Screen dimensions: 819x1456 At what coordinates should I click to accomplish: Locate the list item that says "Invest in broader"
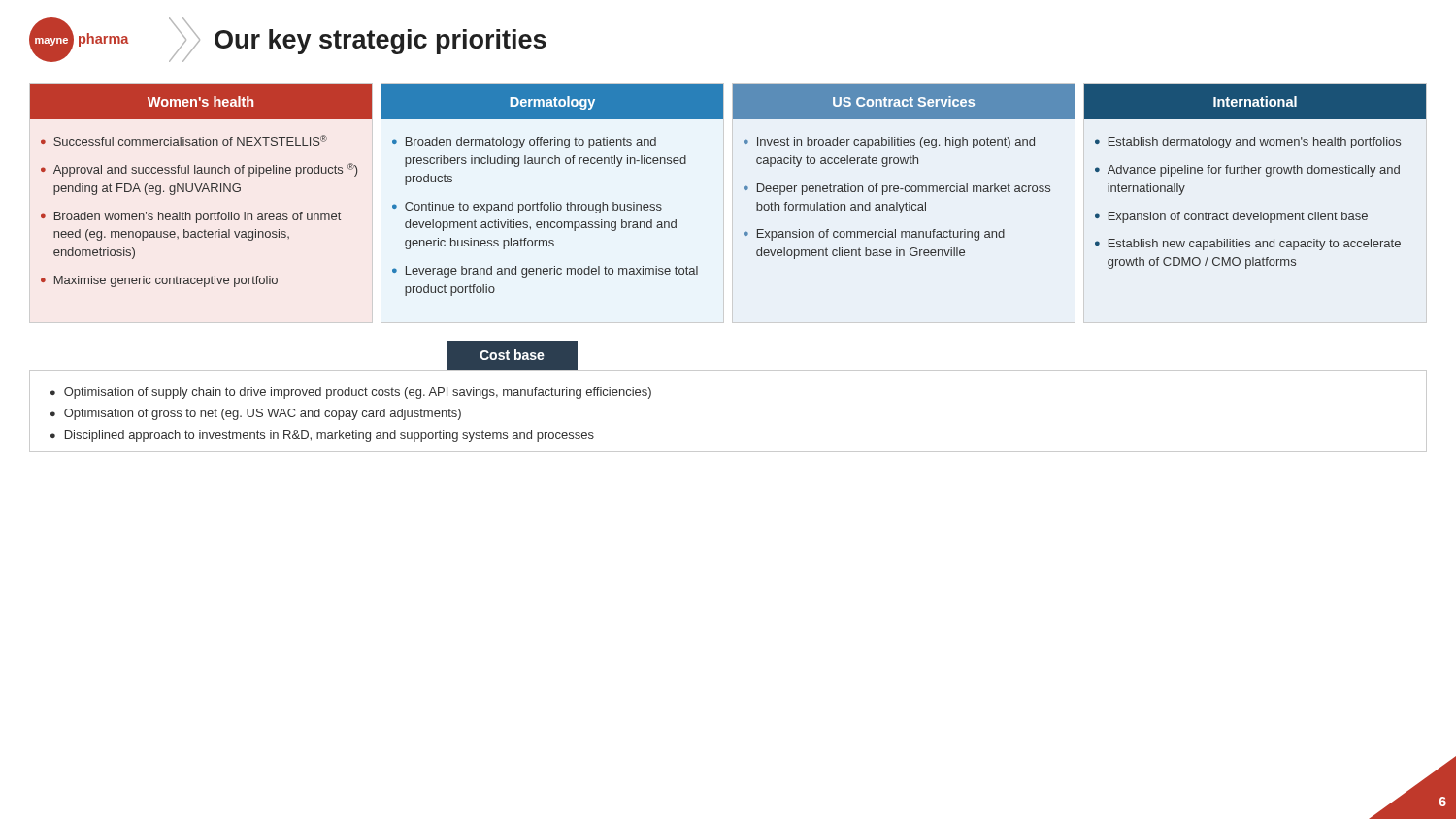click(x=896, y=150)
